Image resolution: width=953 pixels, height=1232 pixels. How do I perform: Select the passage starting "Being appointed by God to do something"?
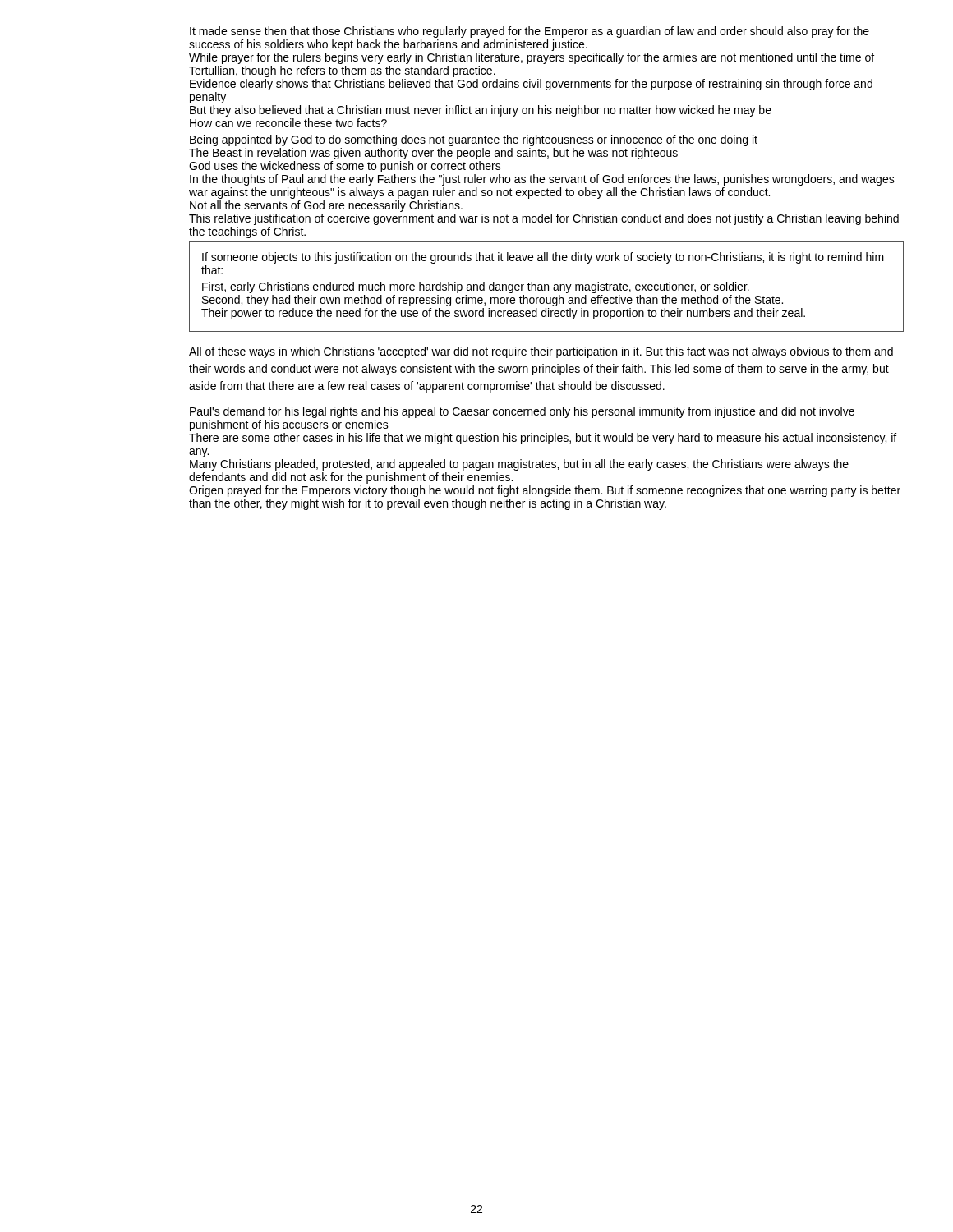[546, 140]
